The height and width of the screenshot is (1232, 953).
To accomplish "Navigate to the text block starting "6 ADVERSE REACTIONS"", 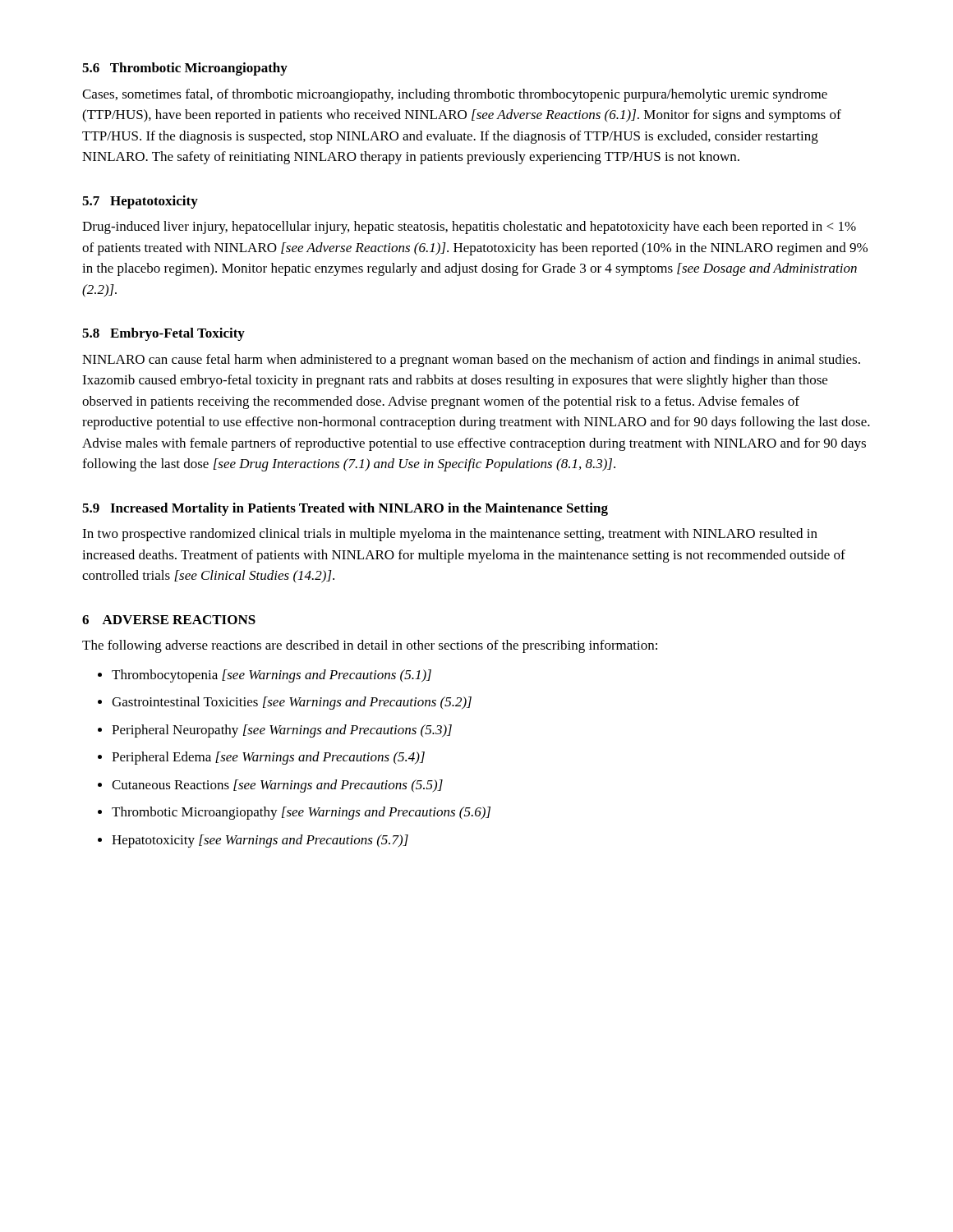I will pyautogui.click(x=169, y=619).
